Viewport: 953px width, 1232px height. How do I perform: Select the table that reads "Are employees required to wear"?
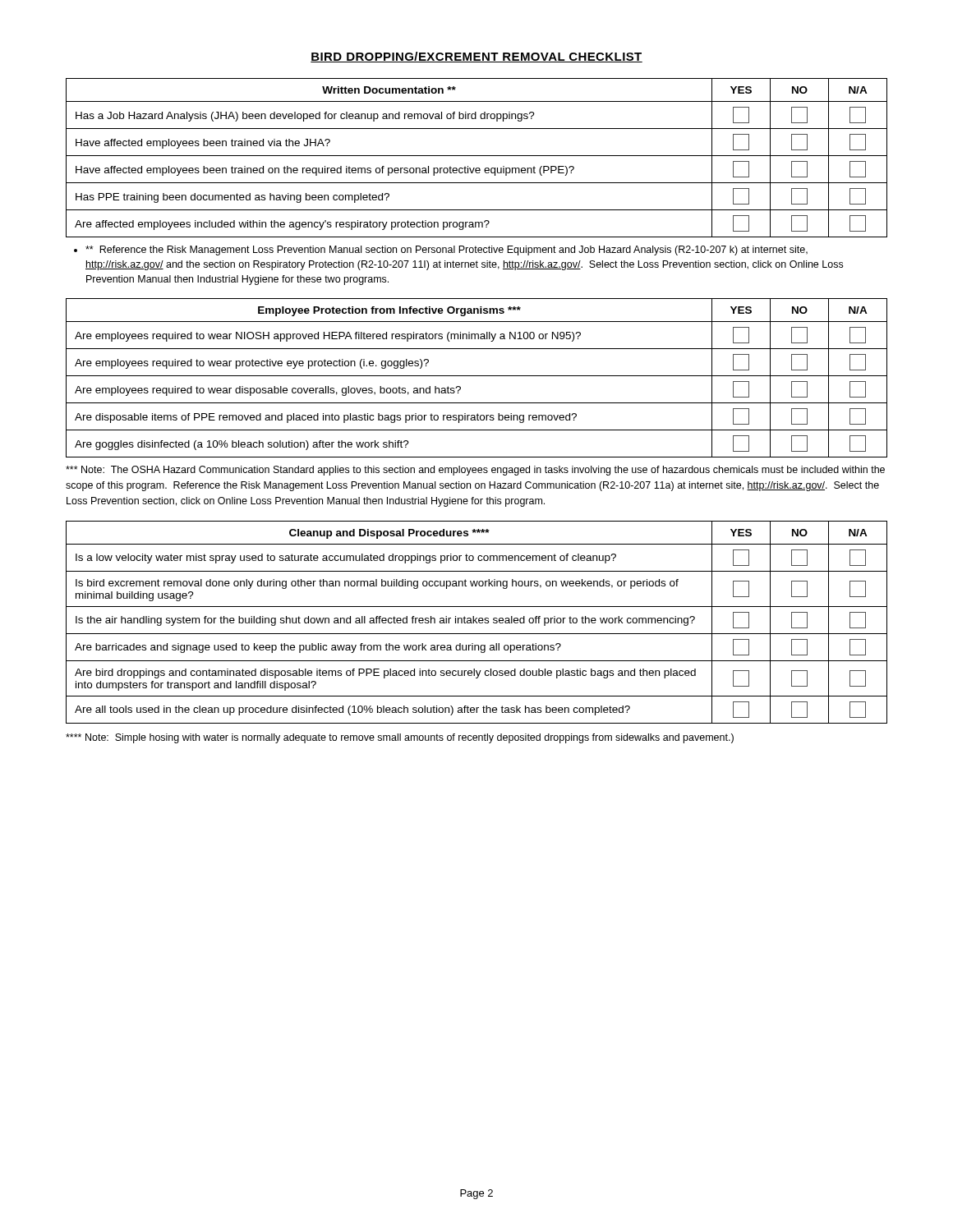[x=476, y=378]
